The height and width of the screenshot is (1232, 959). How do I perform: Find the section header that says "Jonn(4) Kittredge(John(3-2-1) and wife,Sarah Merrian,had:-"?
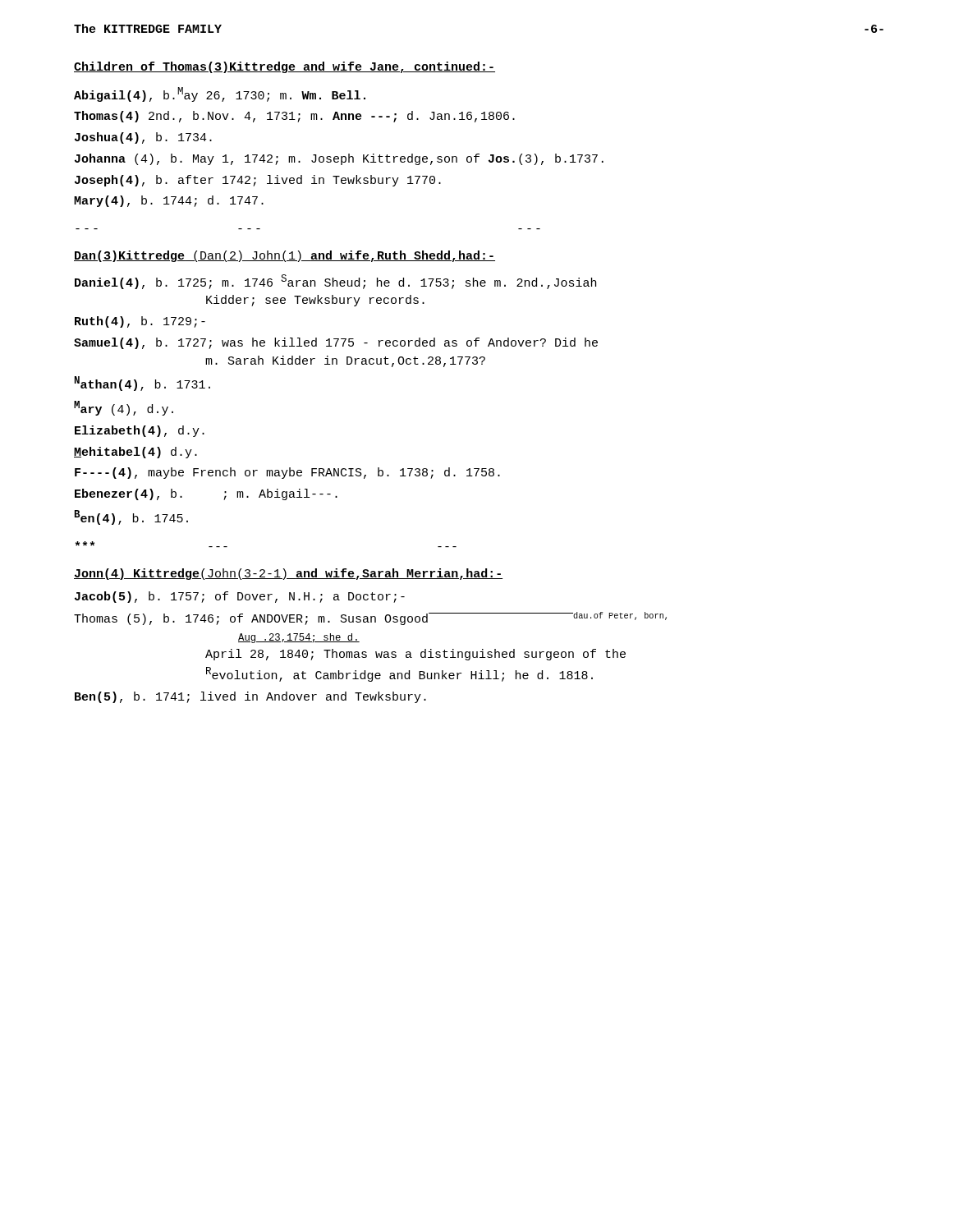[288, 574]
